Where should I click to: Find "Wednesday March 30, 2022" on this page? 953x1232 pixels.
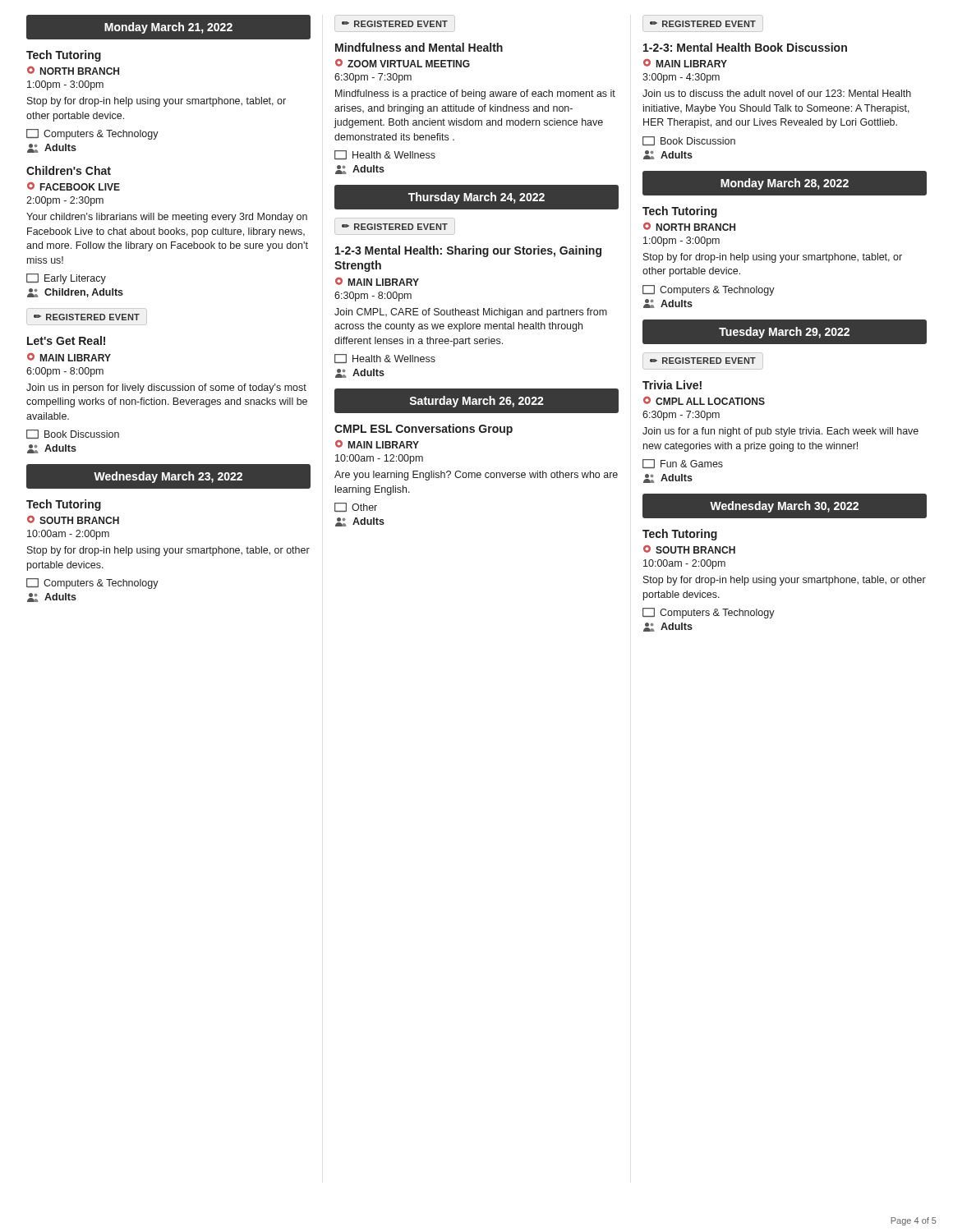785,506
